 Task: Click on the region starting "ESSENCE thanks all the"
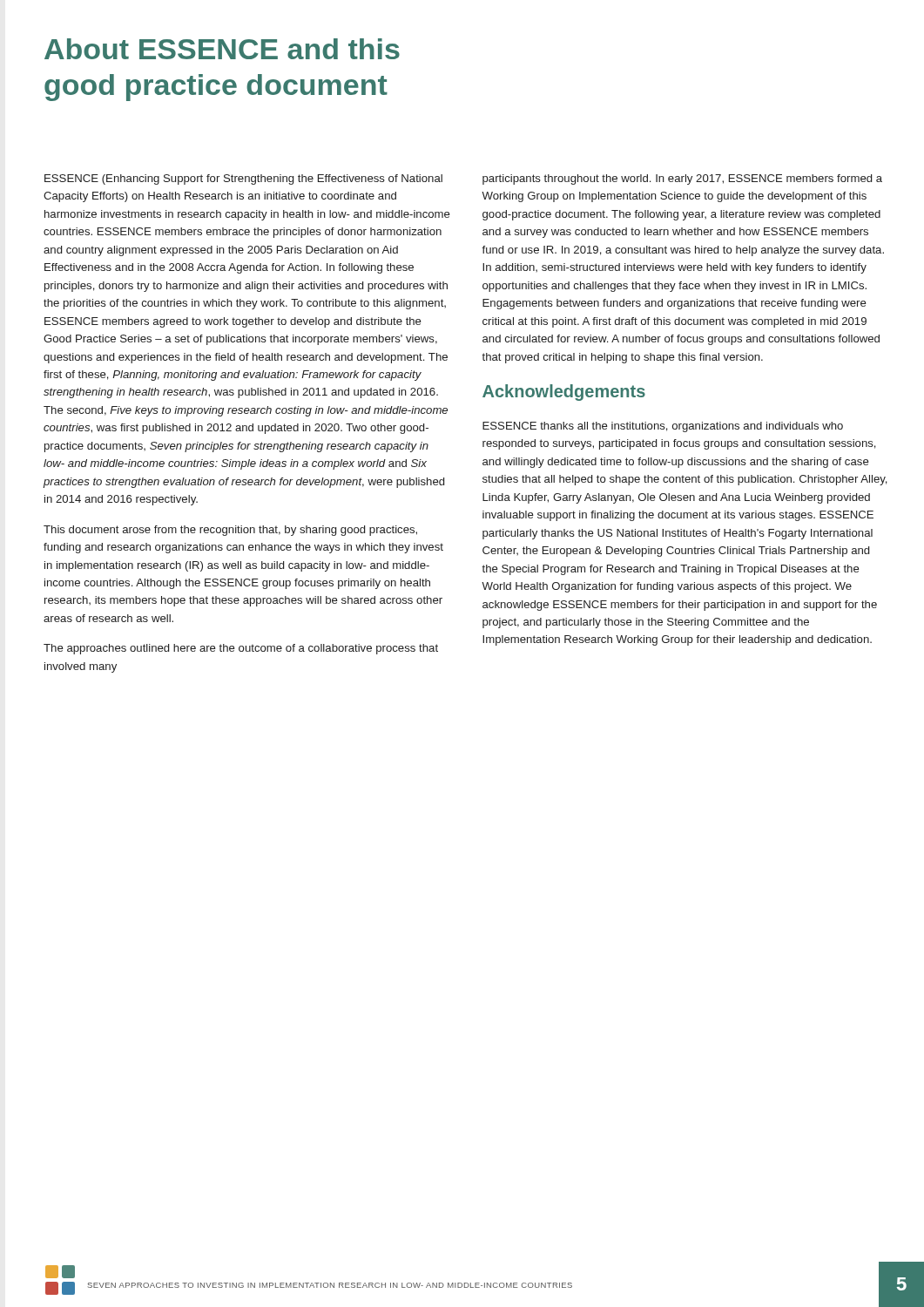point(686,533)
